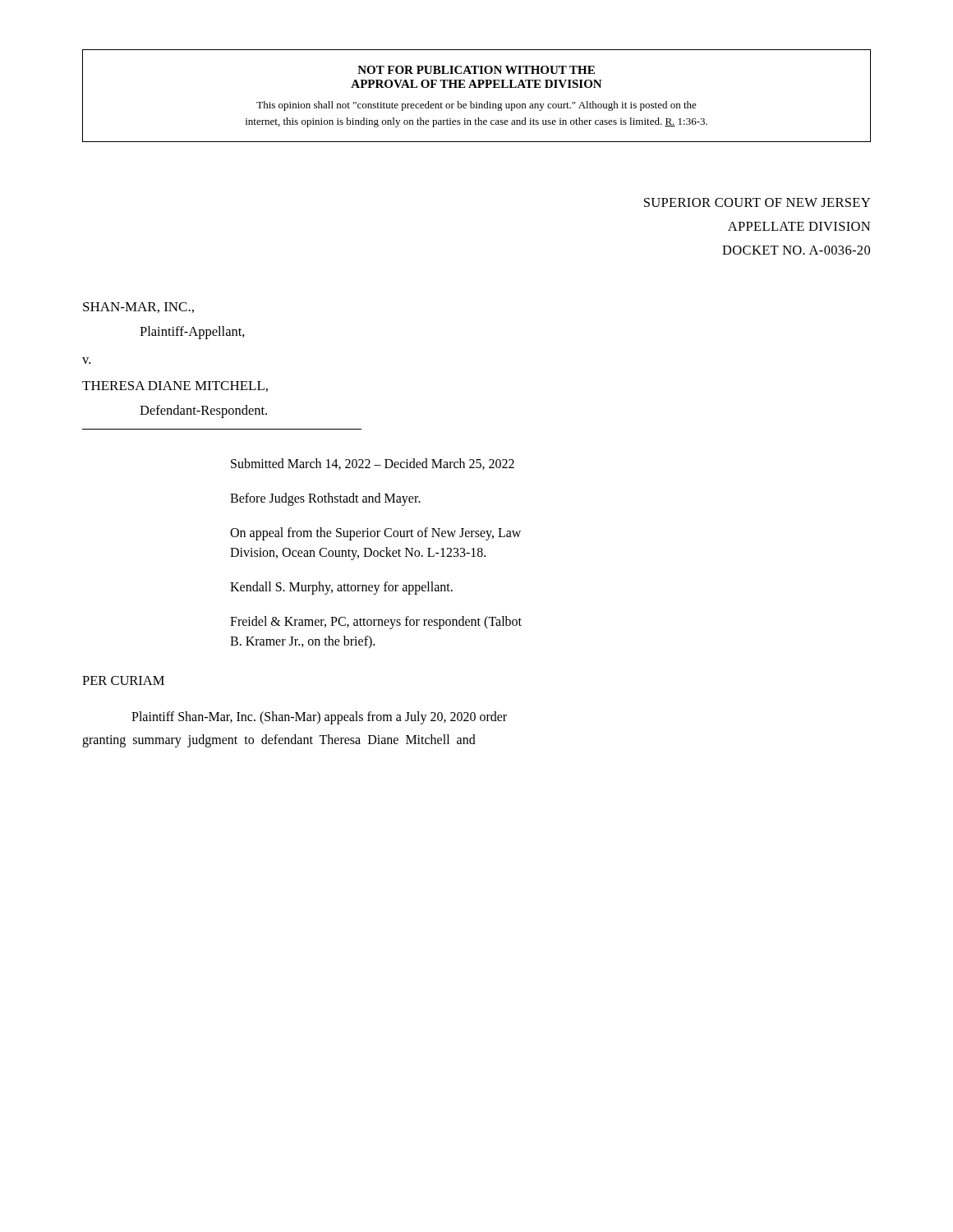Find the block on this page that starts "On appeal from the Superior Court of"
This screenshot has height=1232, width=953.
(x=376, y=542)
